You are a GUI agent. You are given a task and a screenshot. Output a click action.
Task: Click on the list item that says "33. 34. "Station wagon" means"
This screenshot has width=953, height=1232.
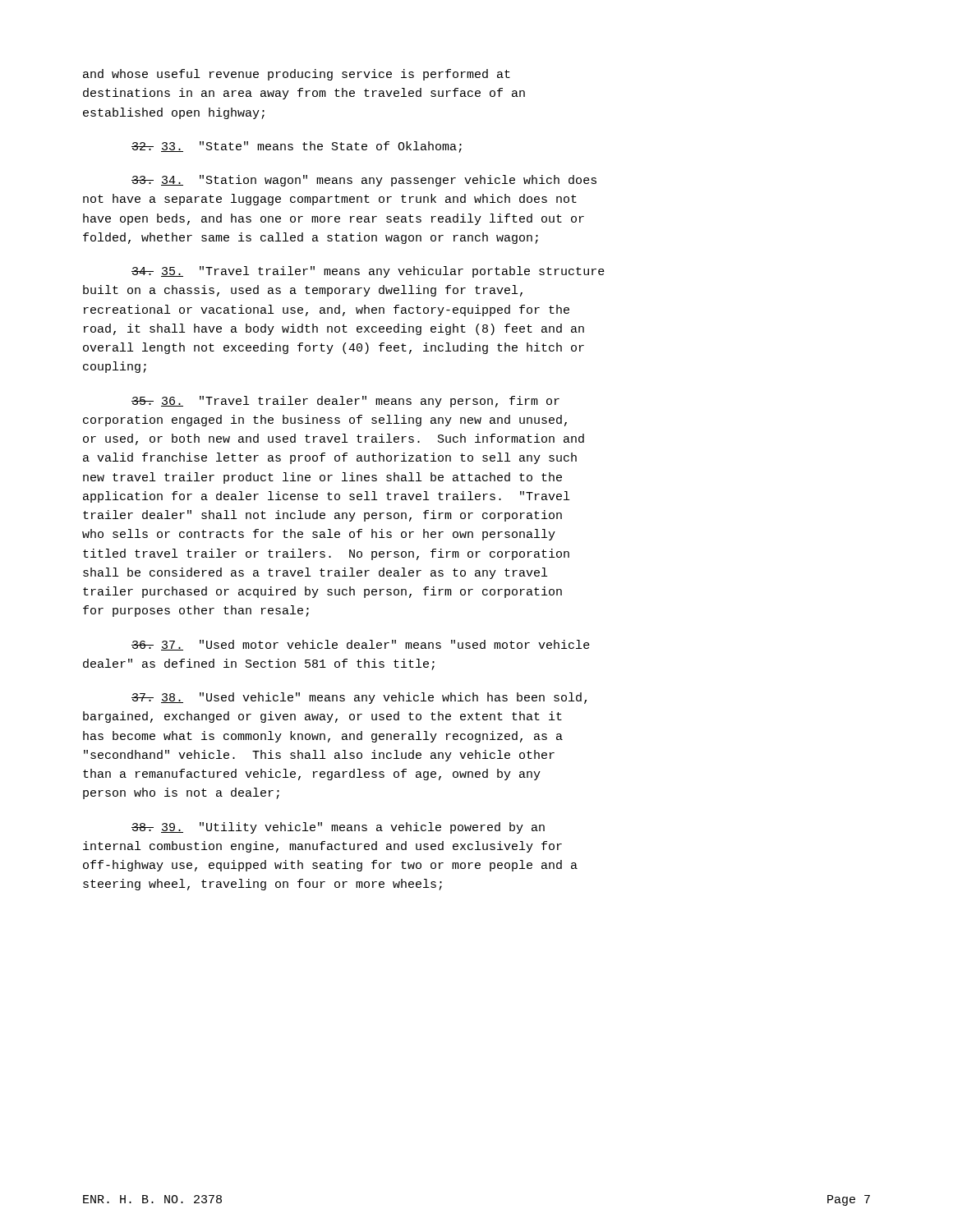pos(340,210)
